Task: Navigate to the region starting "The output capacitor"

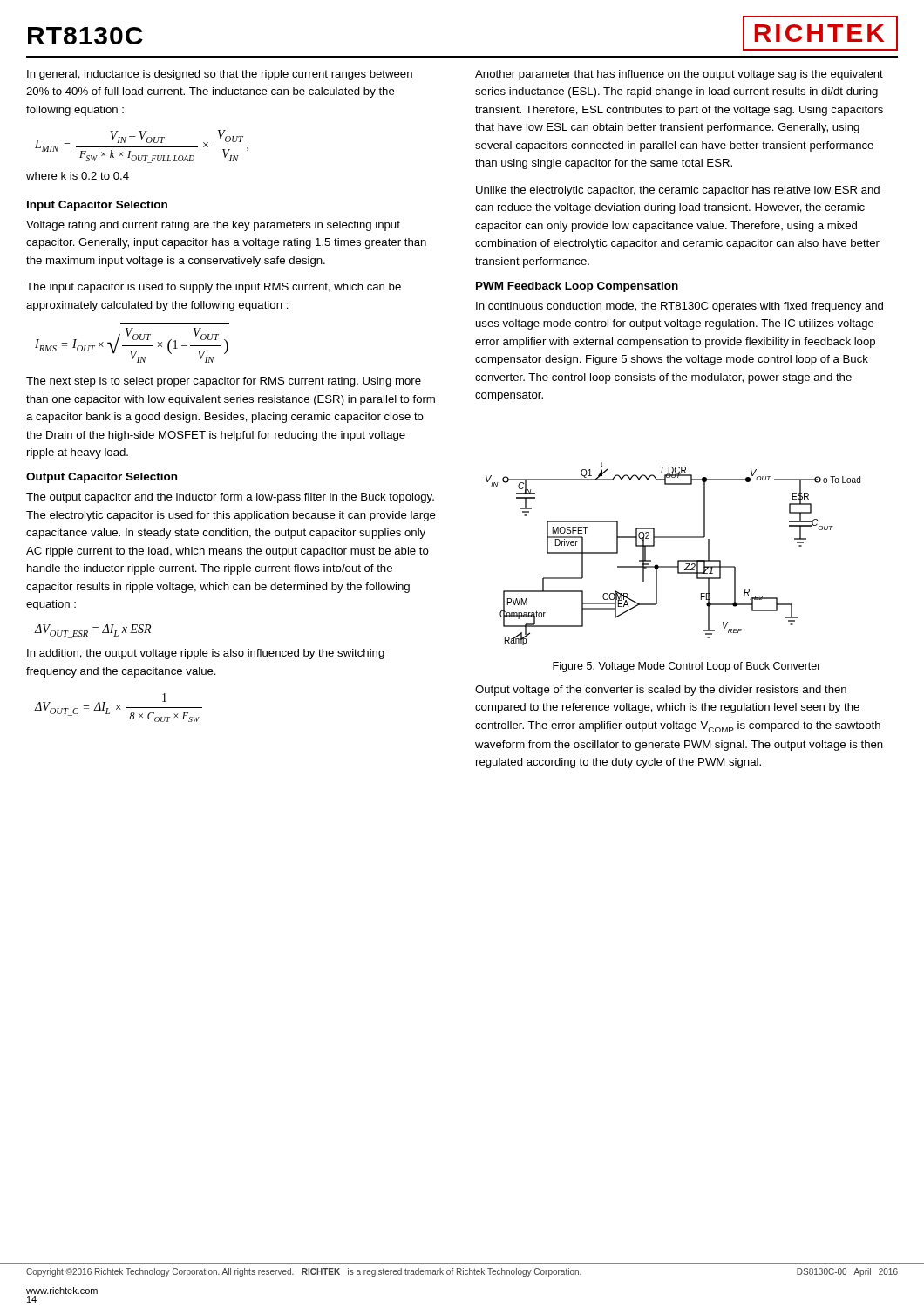Action: 231,550
